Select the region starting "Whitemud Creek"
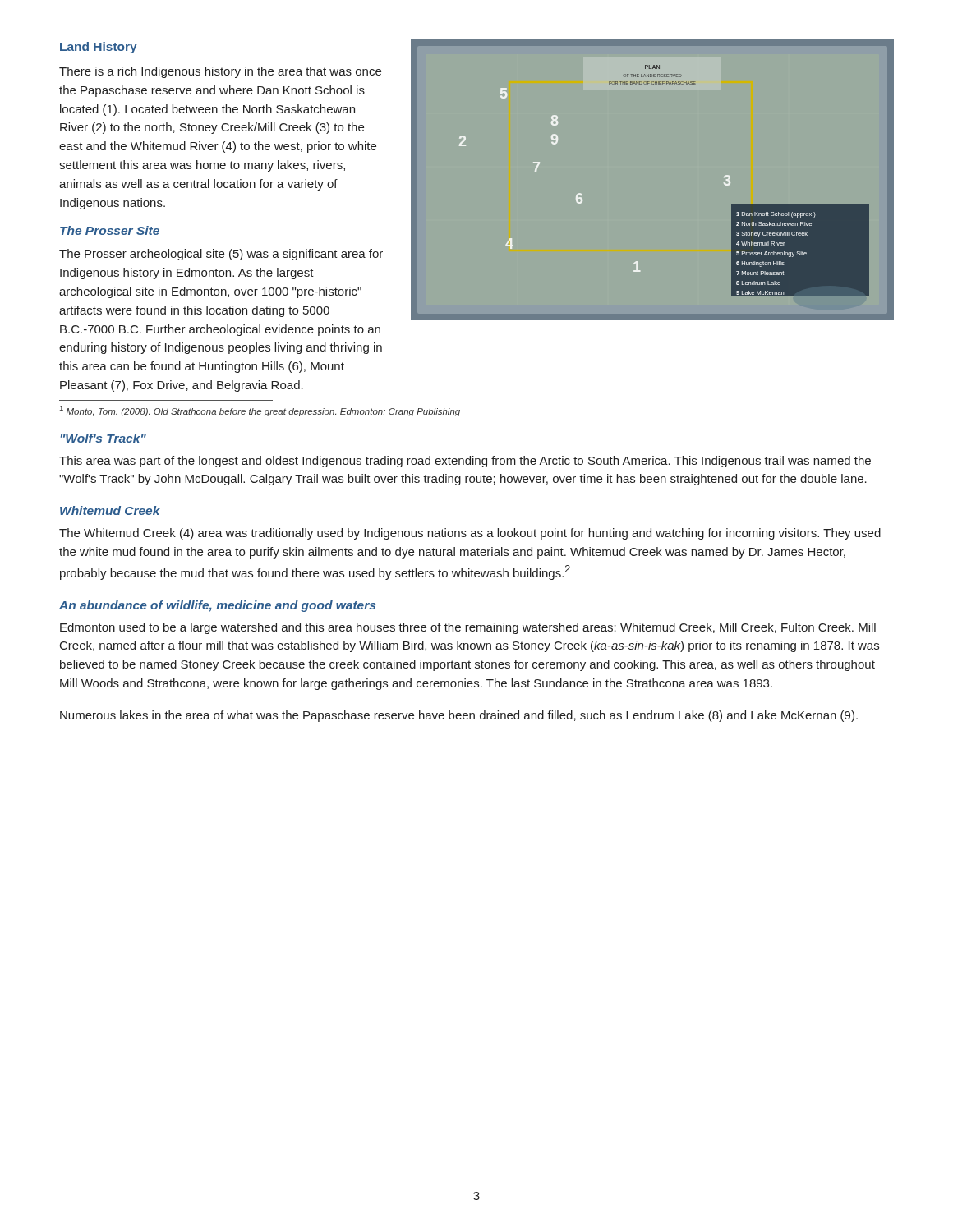 click(109, 511)
